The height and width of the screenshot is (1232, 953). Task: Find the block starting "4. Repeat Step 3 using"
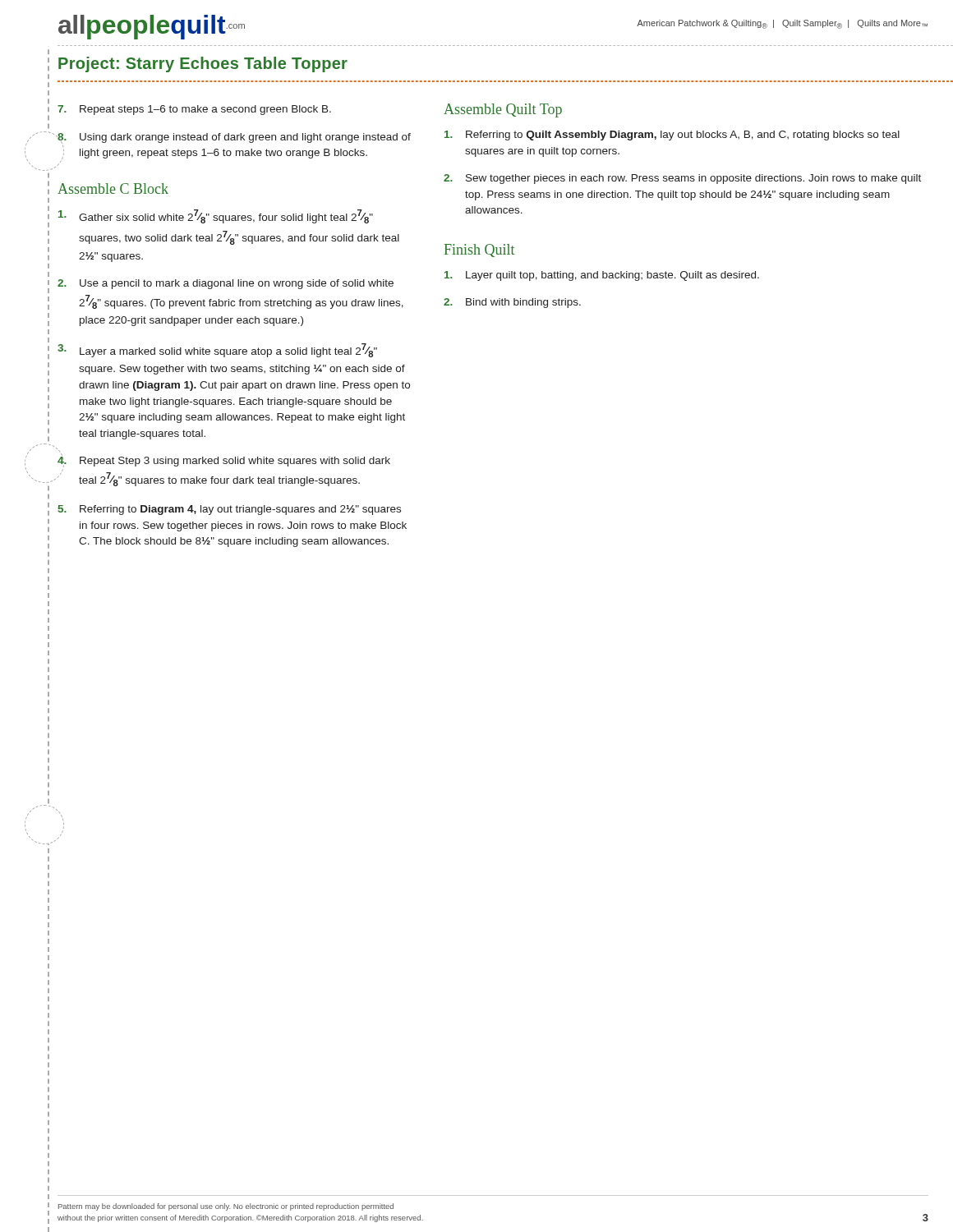click(x=234, y=471)
